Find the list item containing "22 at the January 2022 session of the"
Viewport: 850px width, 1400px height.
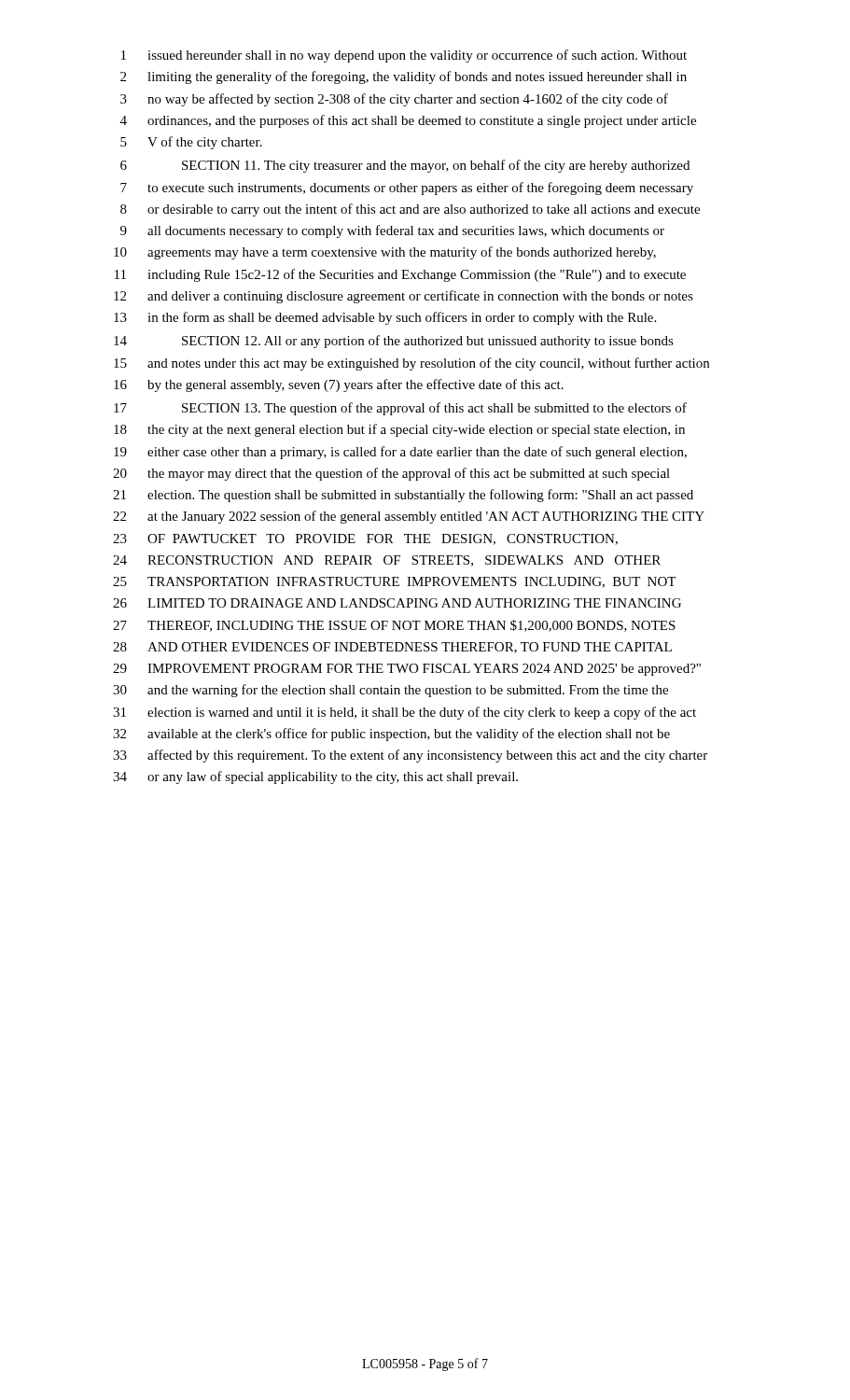(x=403, y=517)
